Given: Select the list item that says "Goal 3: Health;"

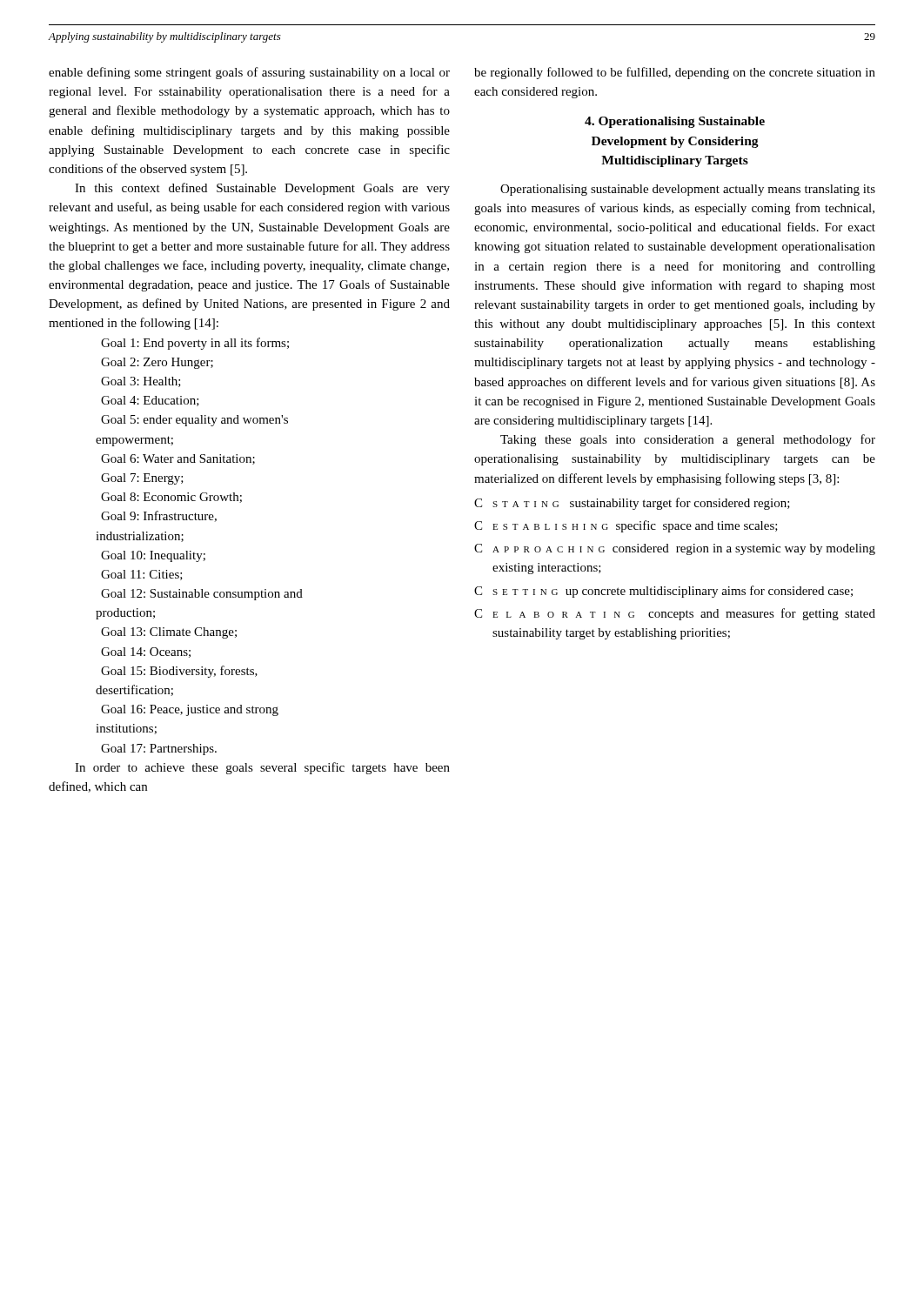Looking at the screenshot, I should [x=141, y=382].
